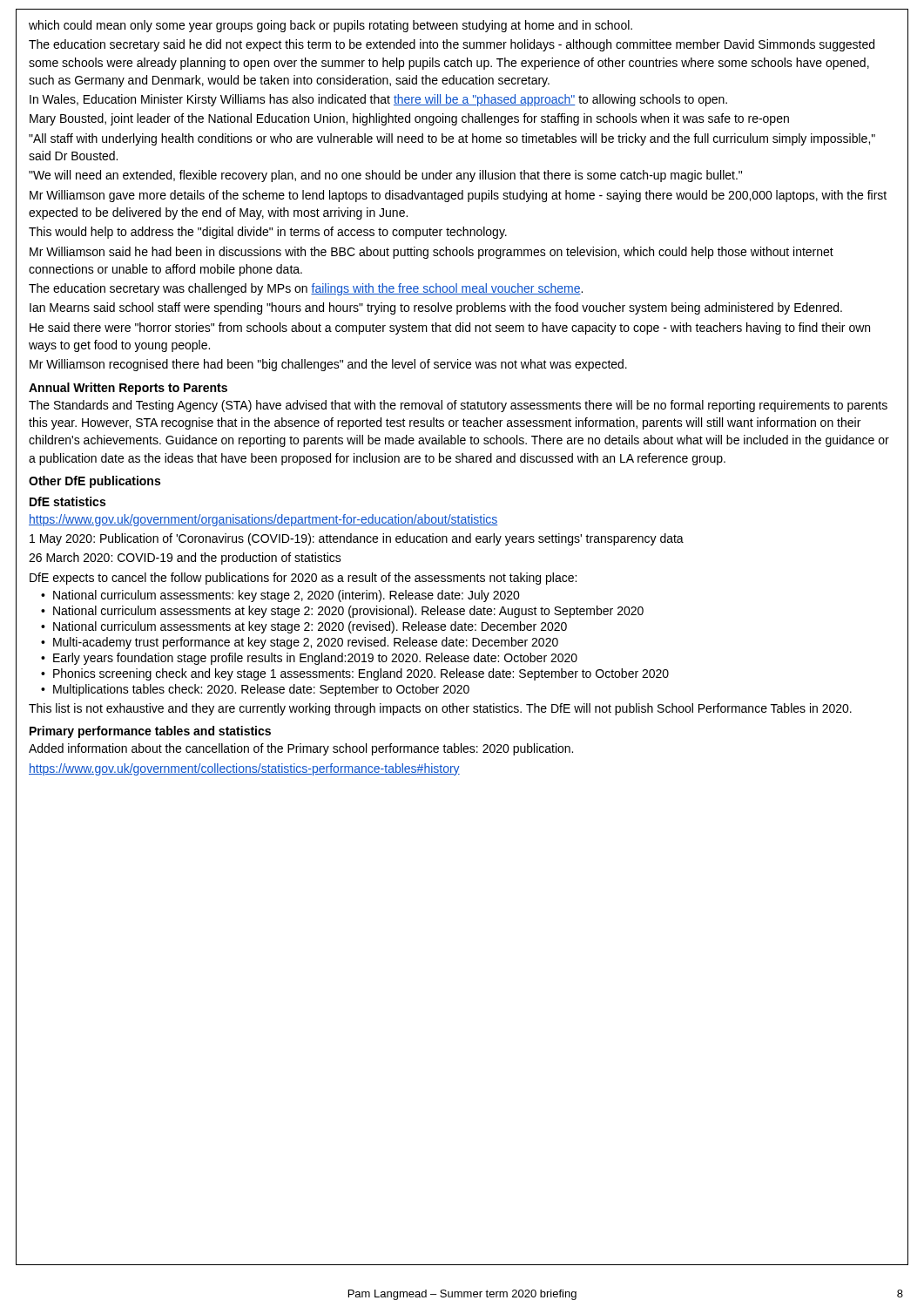Point to the element starting "Other DfE publications"

(95, 481)
